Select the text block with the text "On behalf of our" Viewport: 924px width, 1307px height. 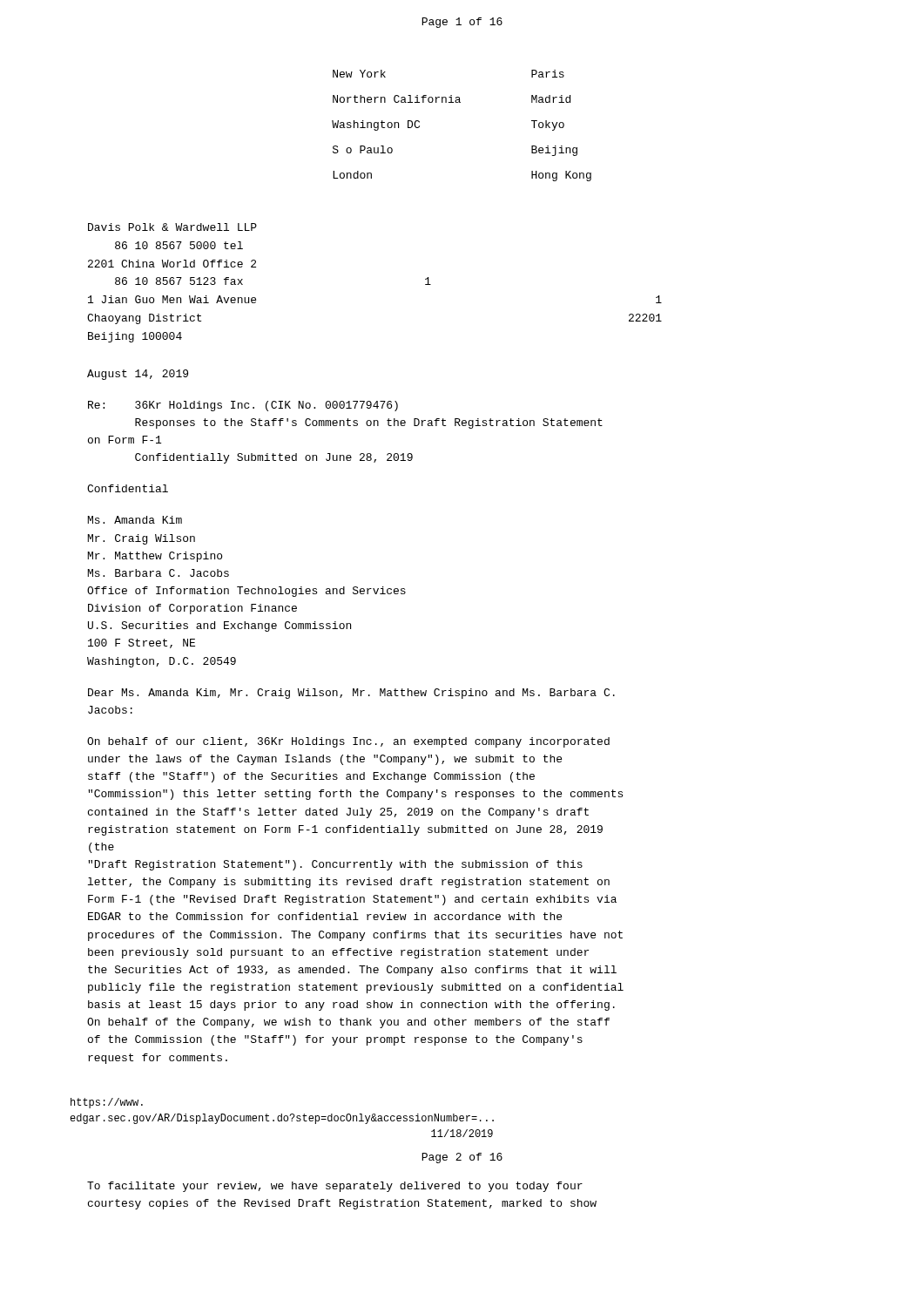pyautogui.click(x=355, y=900)
